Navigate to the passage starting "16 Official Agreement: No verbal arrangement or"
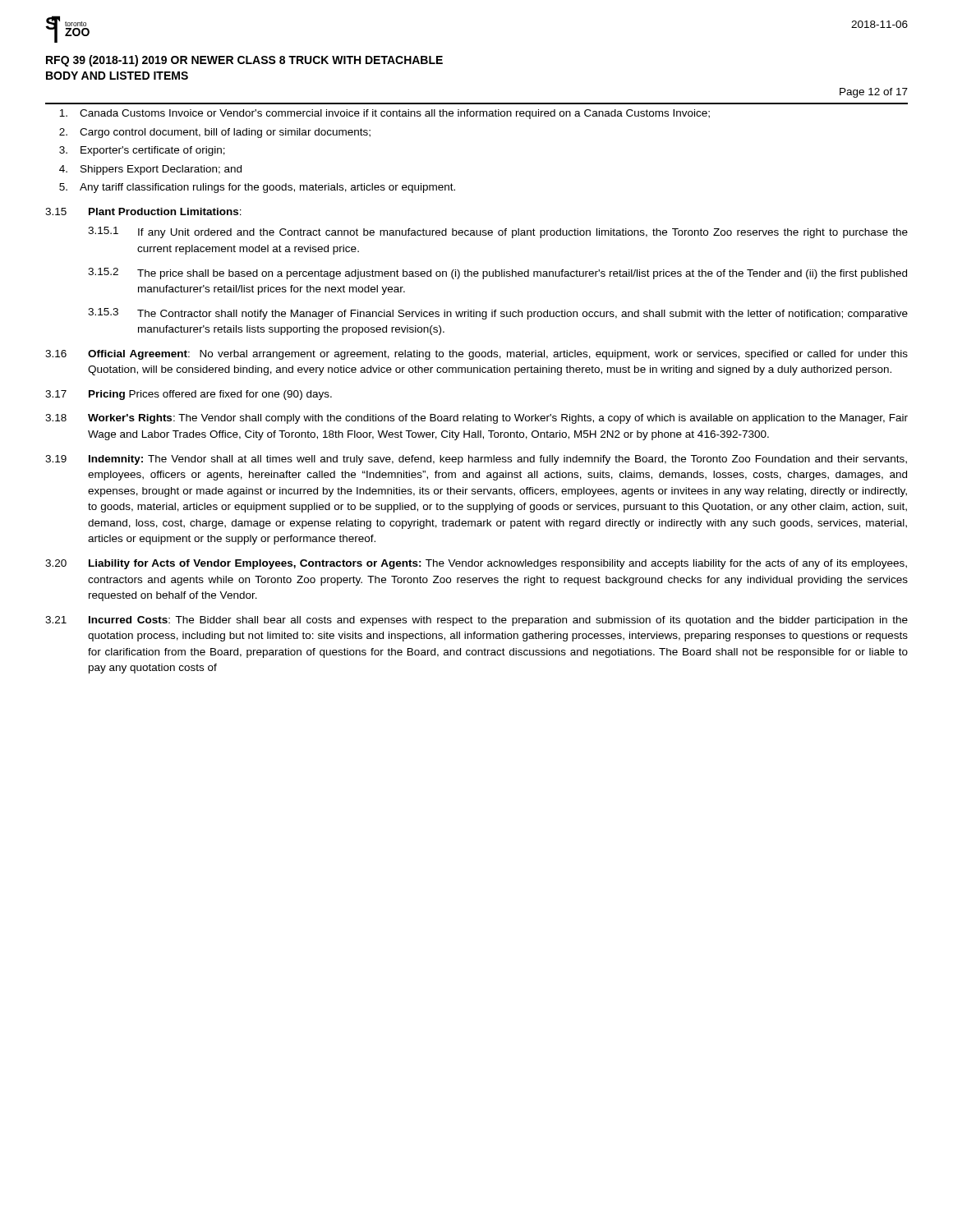This screenshot has width=953, height=1232. point(476,362)
